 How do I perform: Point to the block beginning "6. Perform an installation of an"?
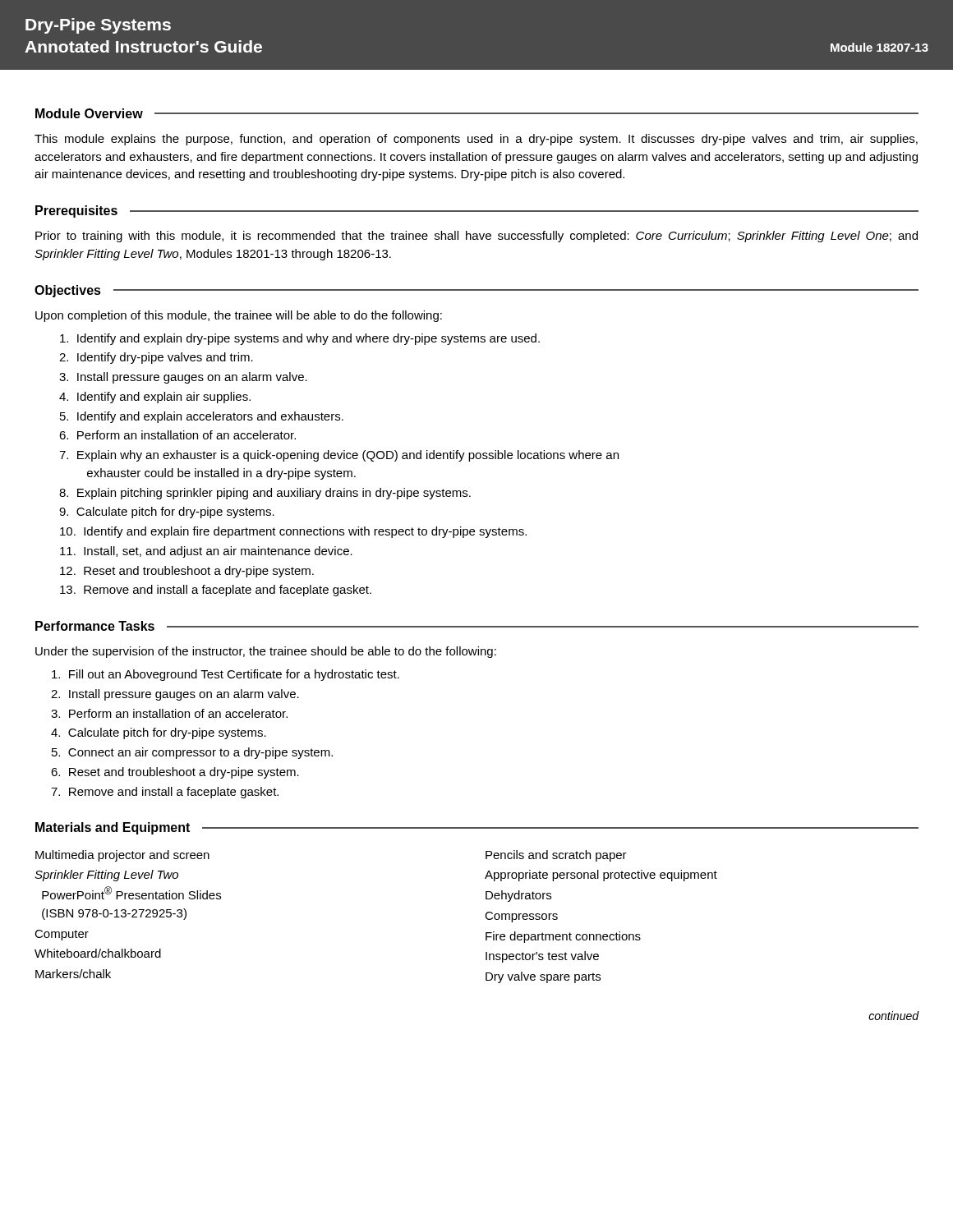[x=178, y=435]
